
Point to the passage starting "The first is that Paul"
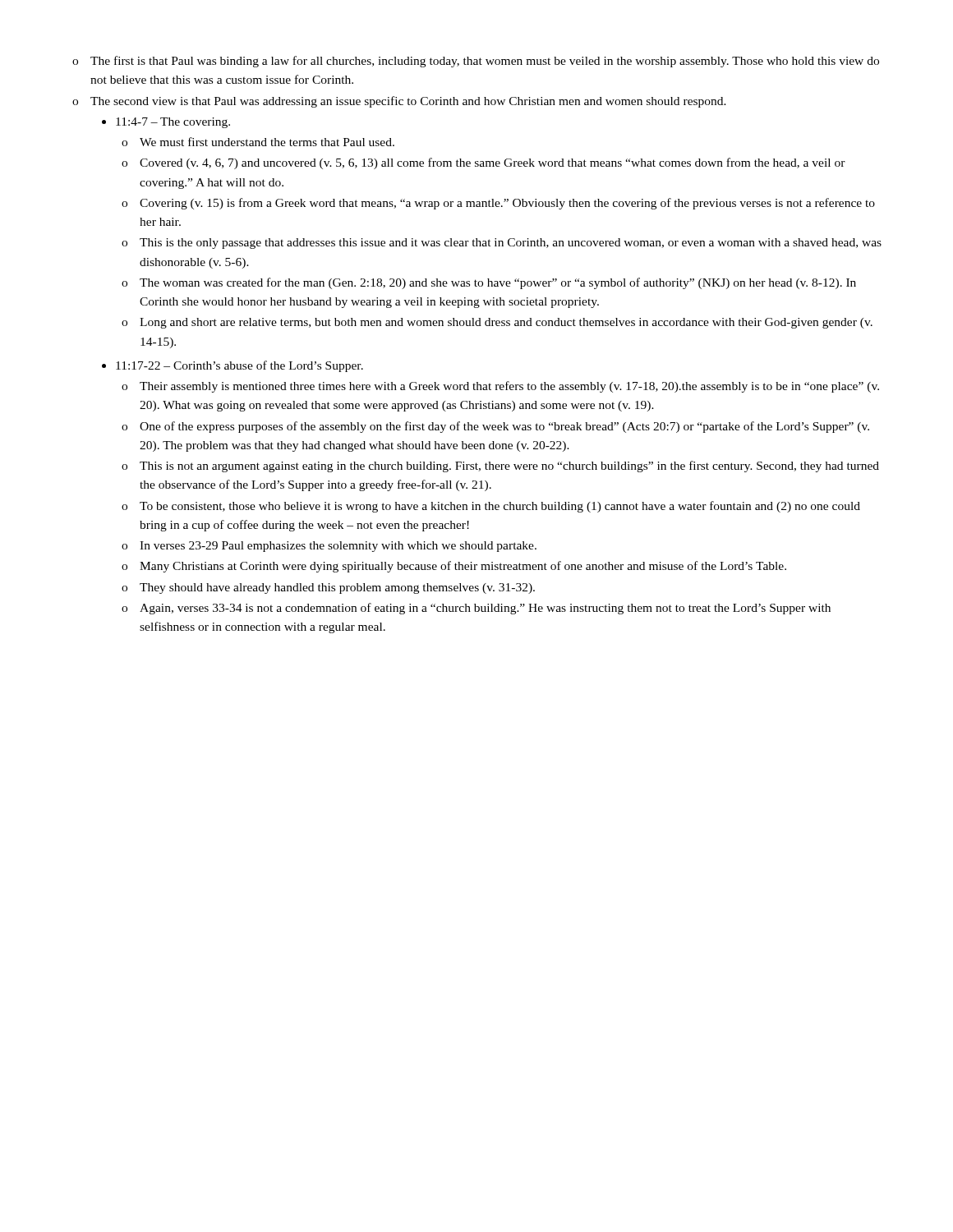[476, 62]
